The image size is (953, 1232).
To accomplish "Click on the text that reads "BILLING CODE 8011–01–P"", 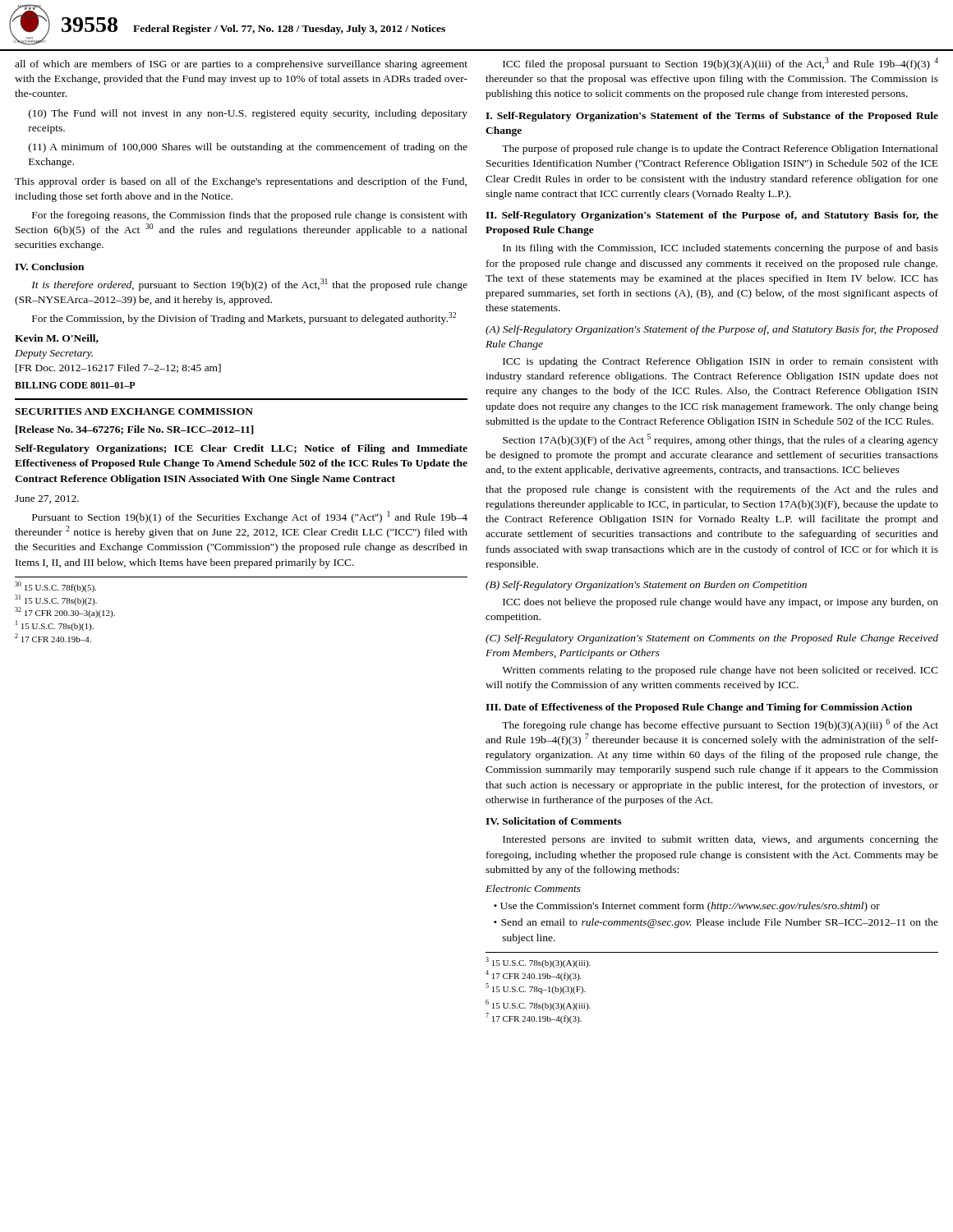I will [x=75, y=385].
